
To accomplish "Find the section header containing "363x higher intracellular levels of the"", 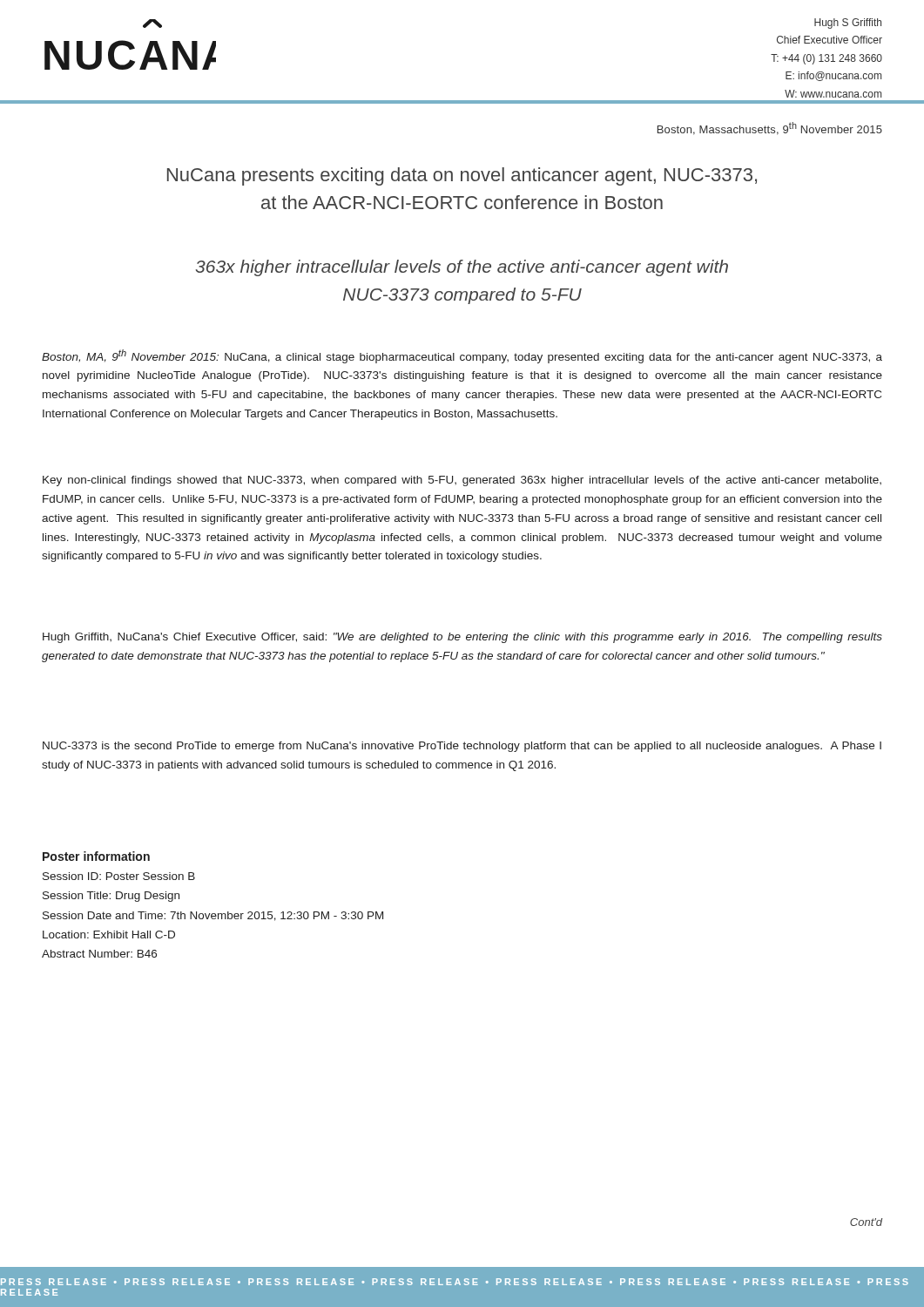I will [462, 280].
